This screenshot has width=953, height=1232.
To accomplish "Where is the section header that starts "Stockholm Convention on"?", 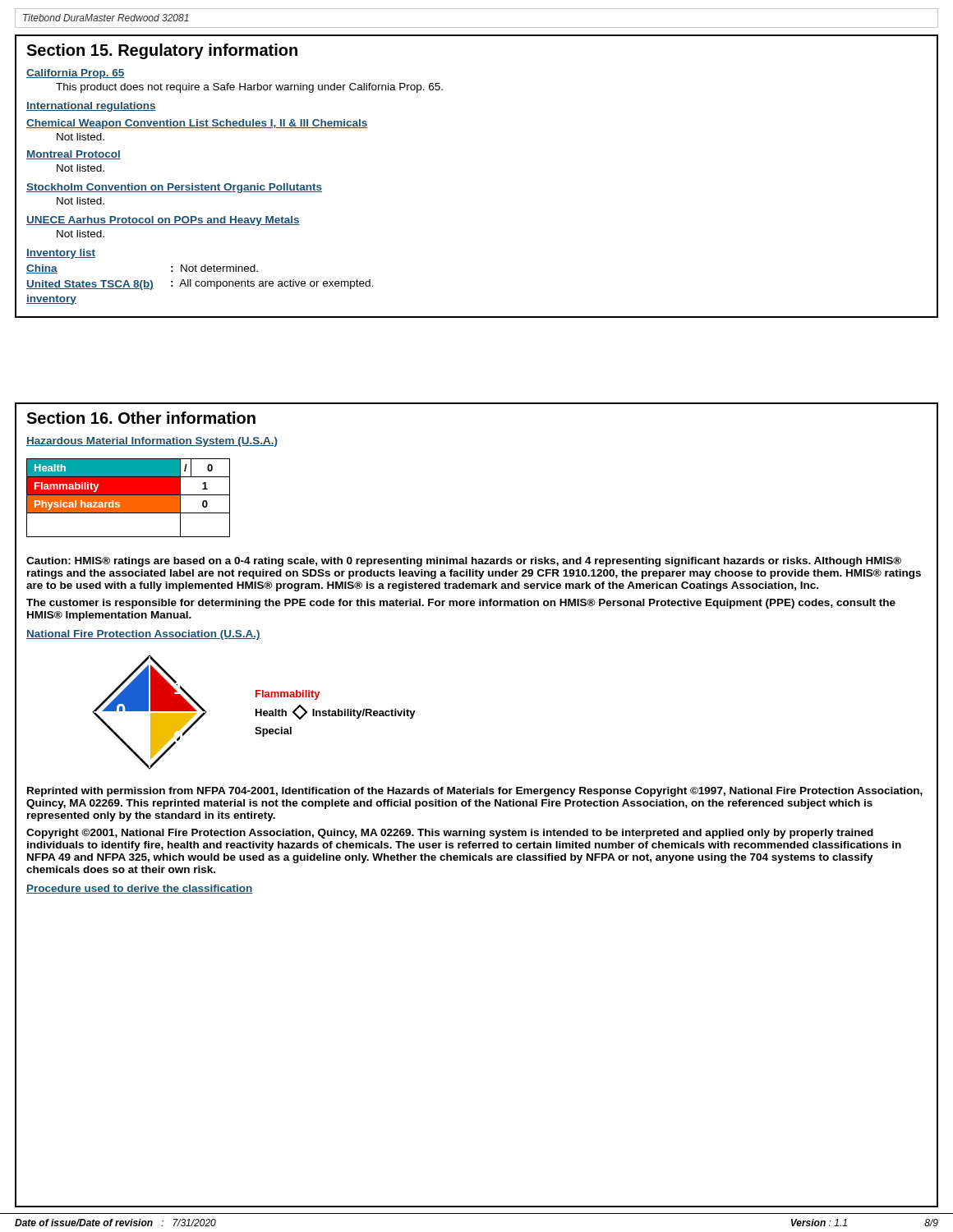I will (174, 188).
